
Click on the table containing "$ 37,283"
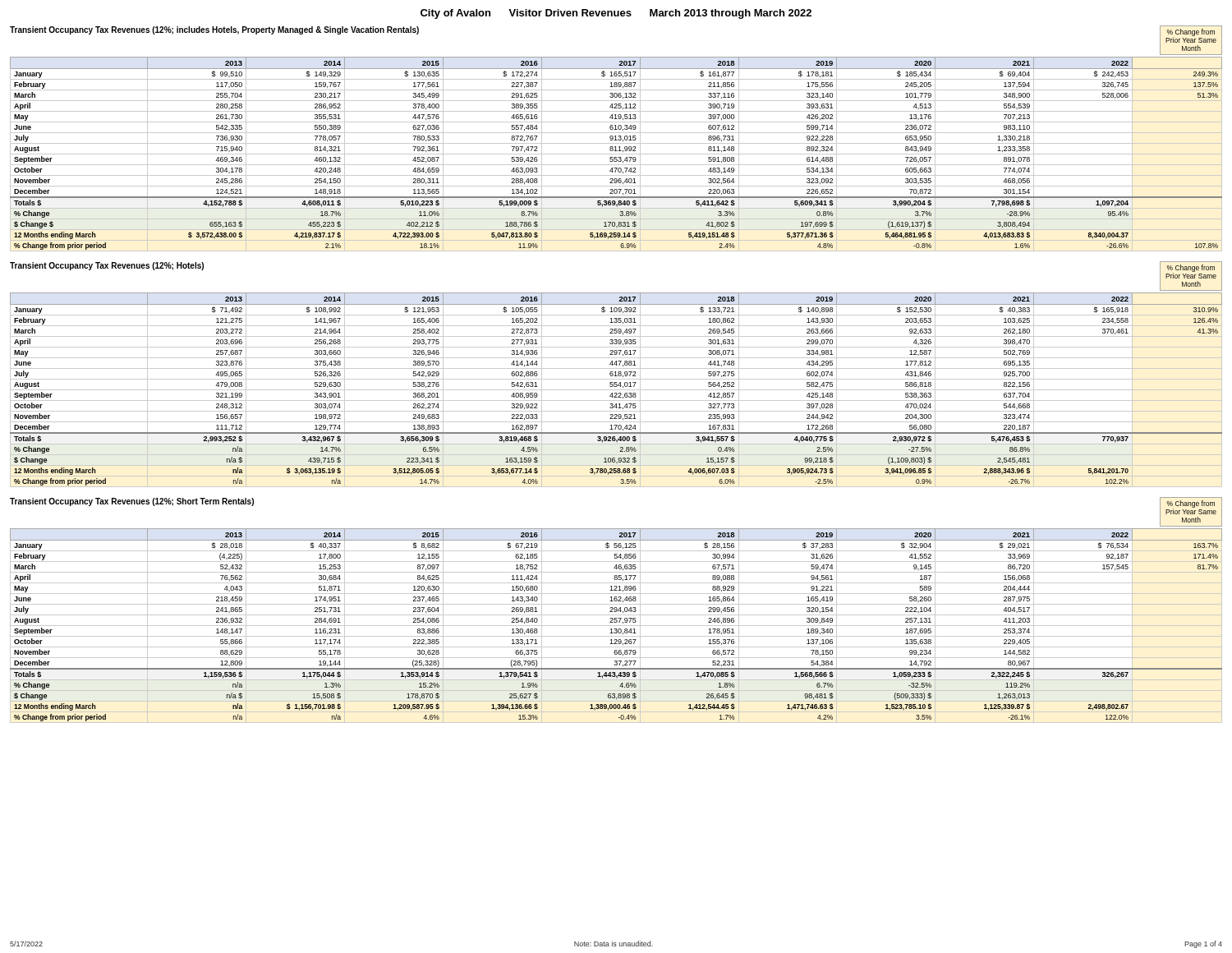[616, 626]
